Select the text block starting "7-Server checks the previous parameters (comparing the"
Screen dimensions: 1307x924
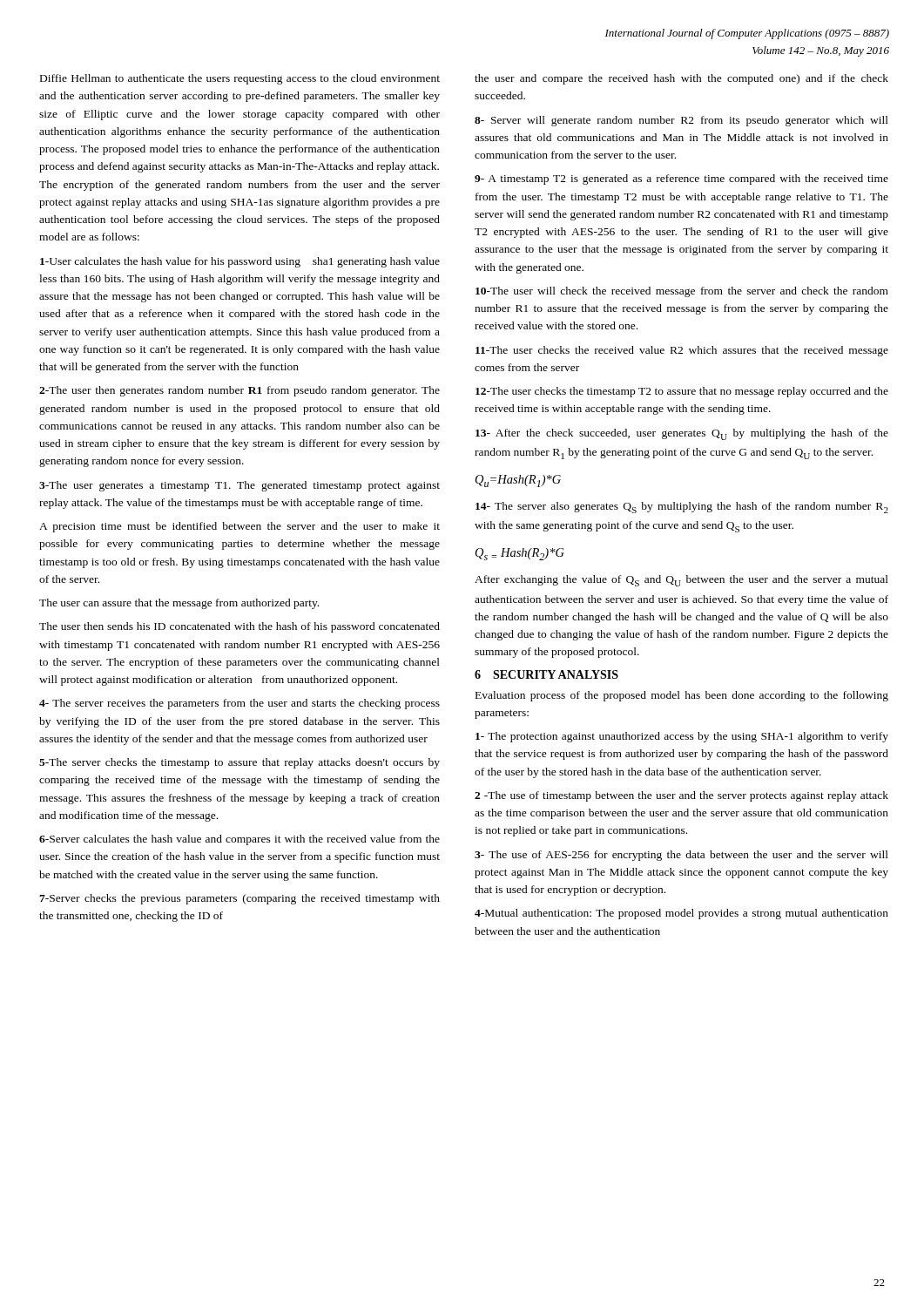pyautogui.click(x=240, y=907)
